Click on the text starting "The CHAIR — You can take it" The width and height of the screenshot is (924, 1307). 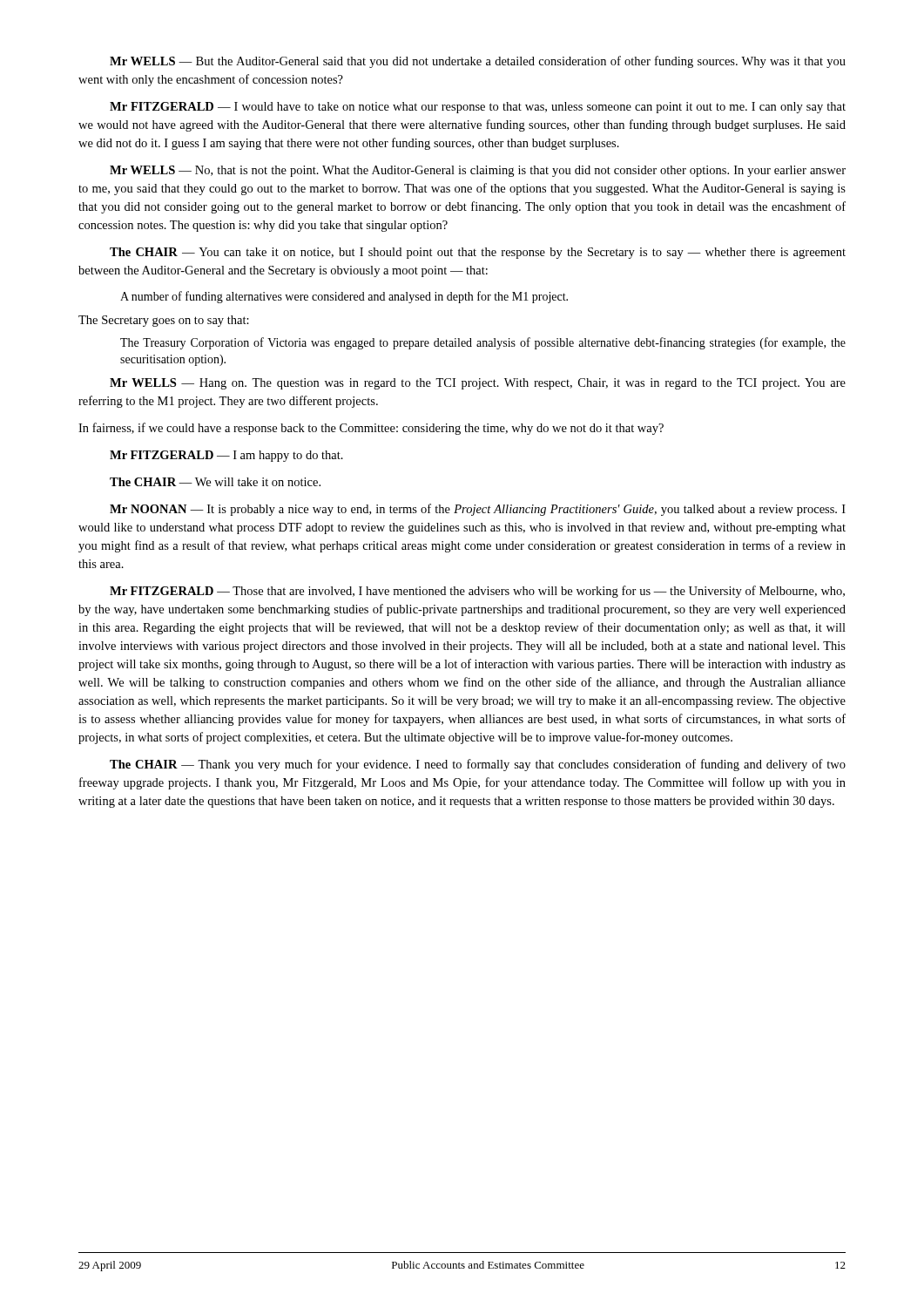(x=462, y=262)
